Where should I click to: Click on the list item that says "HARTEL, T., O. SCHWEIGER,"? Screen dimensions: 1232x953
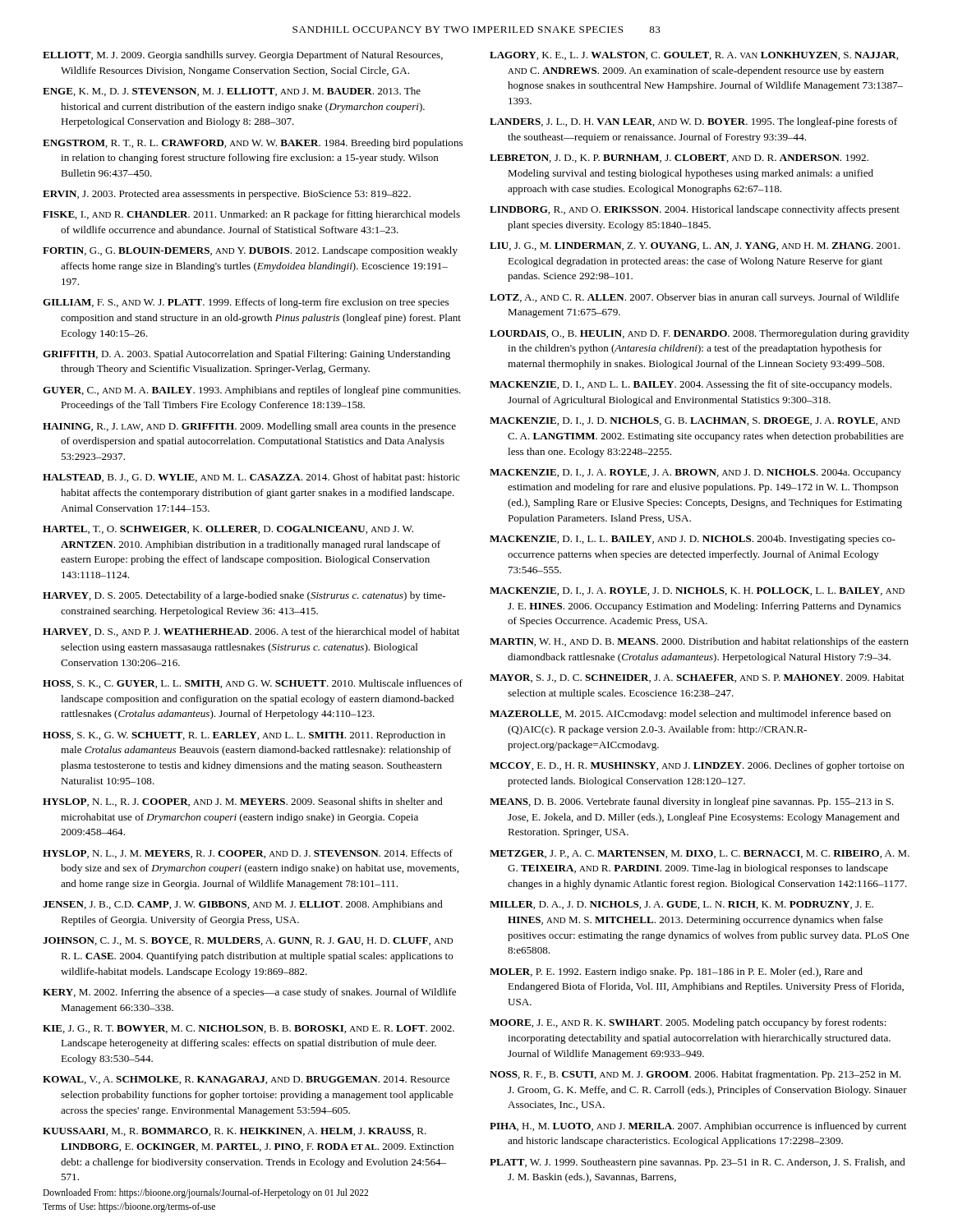pos(242,552)
